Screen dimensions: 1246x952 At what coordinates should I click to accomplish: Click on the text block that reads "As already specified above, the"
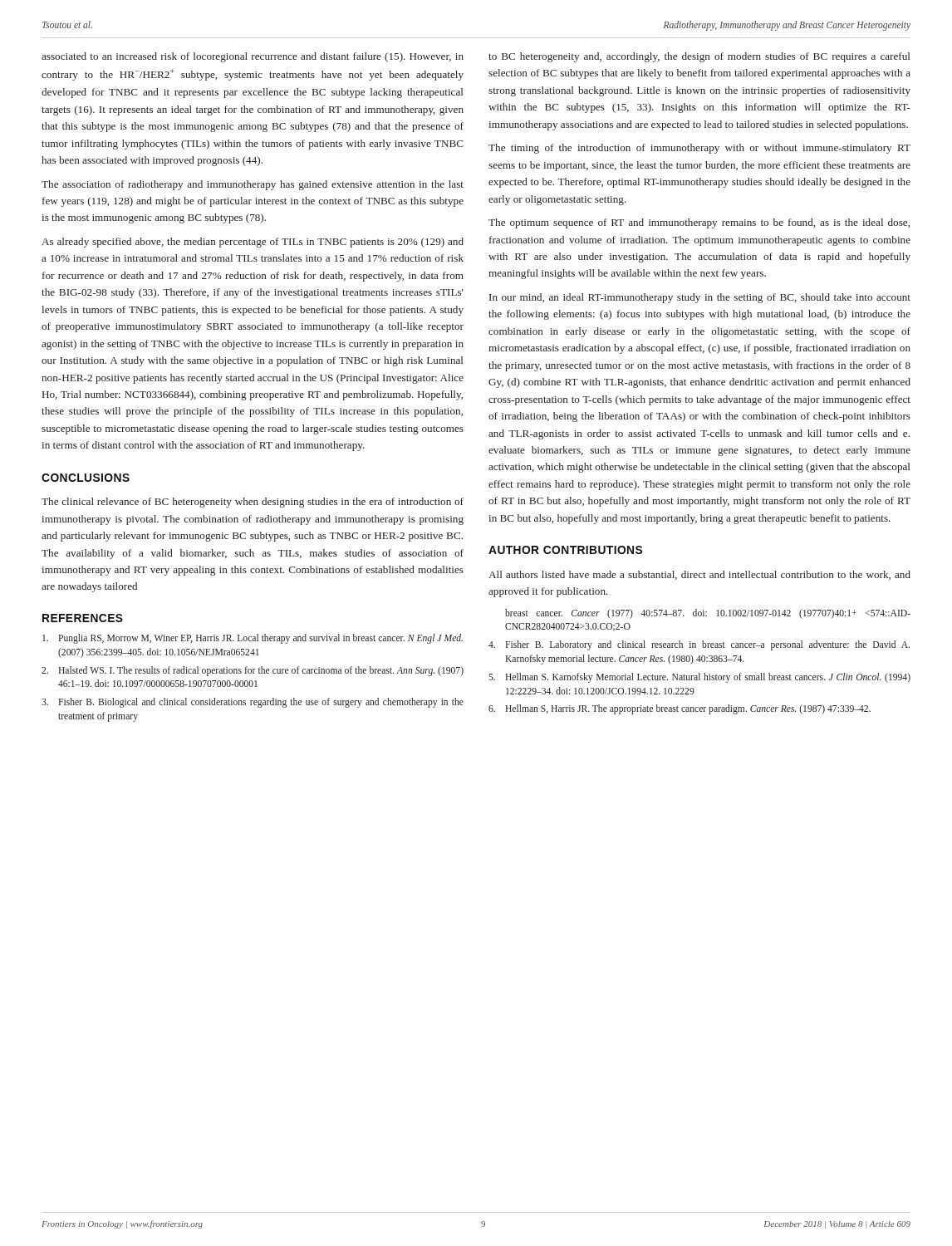click(x=253, y=344)
